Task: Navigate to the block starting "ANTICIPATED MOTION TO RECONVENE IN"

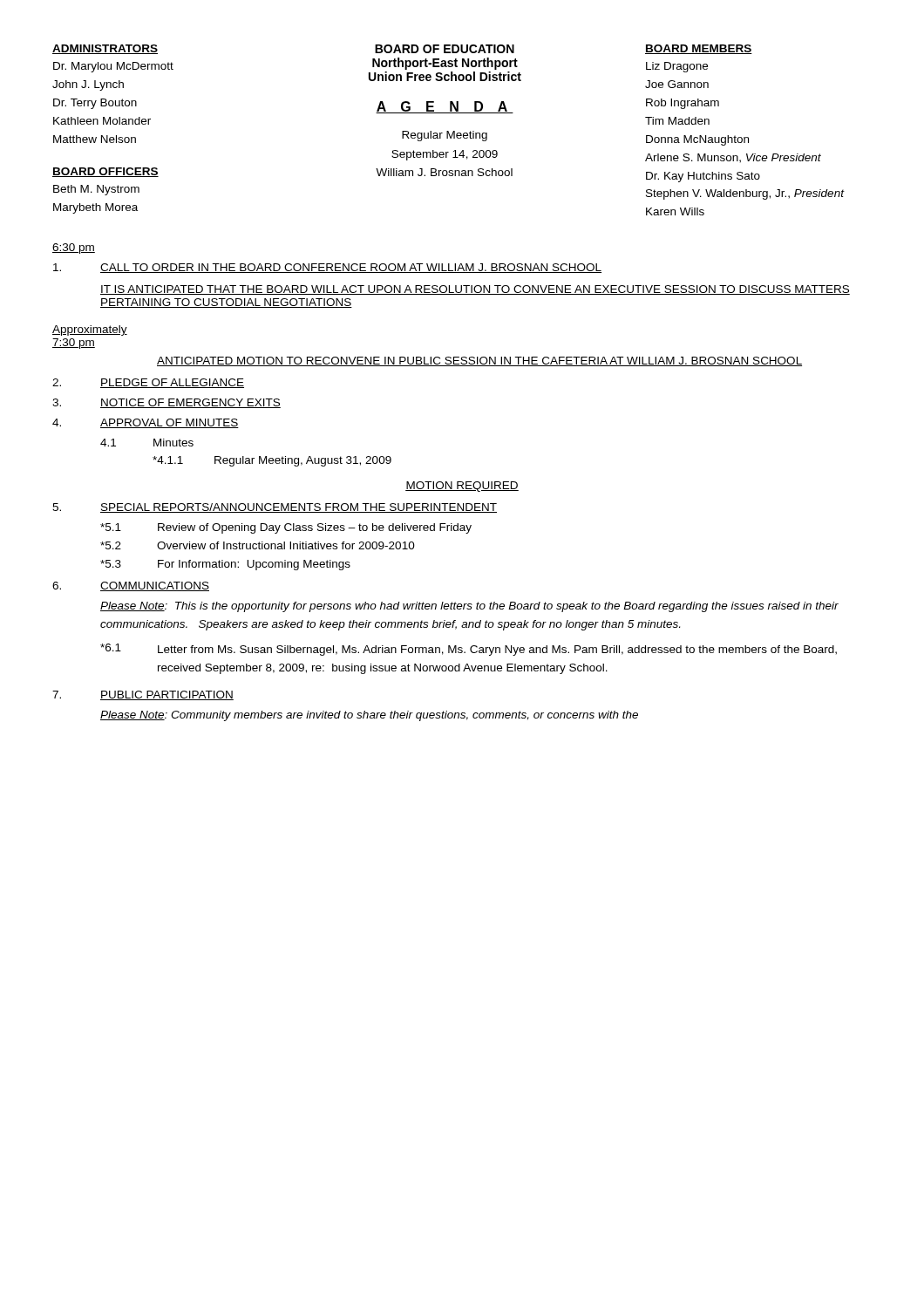Action: pos(480,361)
